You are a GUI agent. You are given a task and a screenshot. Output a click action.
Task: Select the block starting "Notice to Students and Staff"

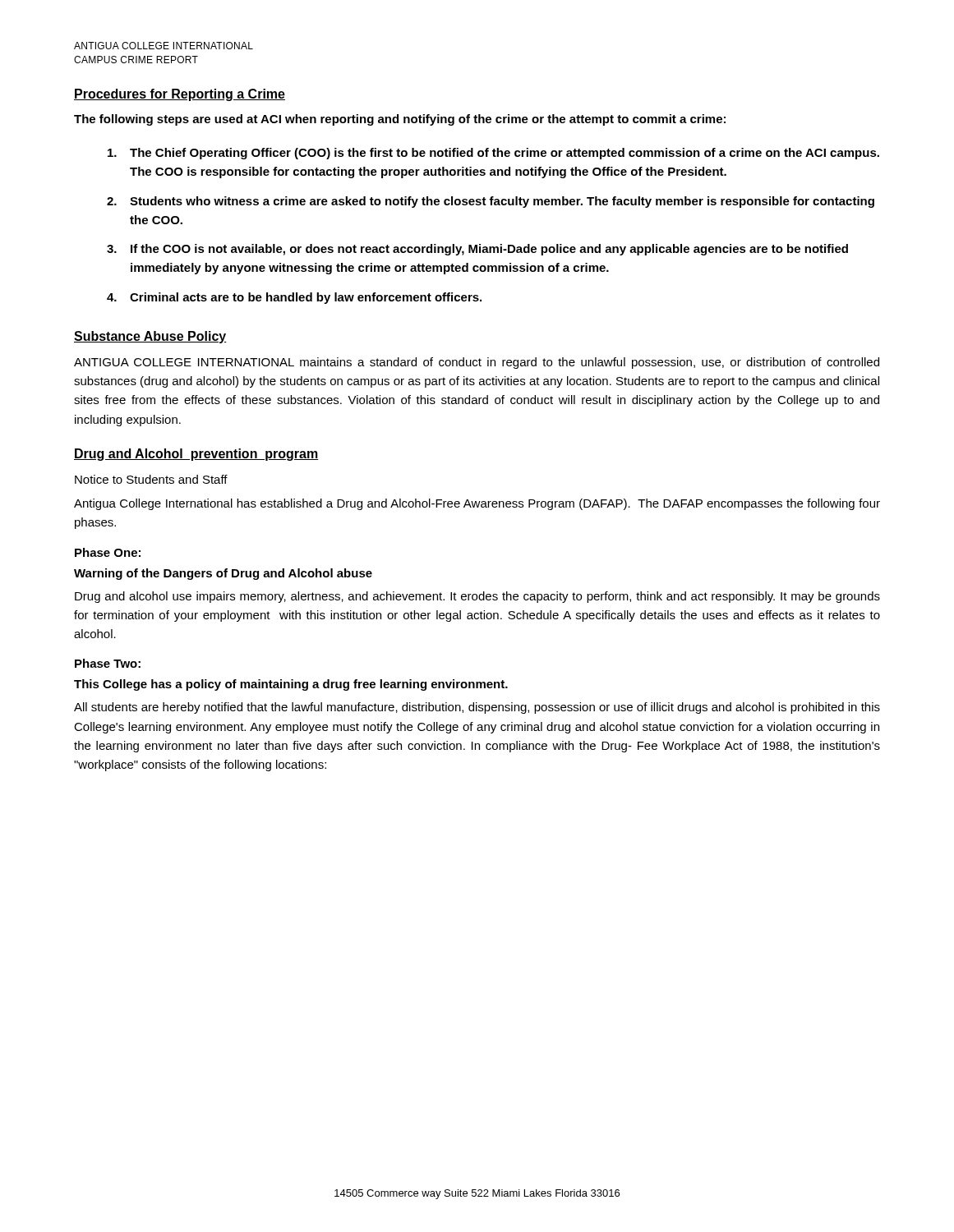click(151, 479)
